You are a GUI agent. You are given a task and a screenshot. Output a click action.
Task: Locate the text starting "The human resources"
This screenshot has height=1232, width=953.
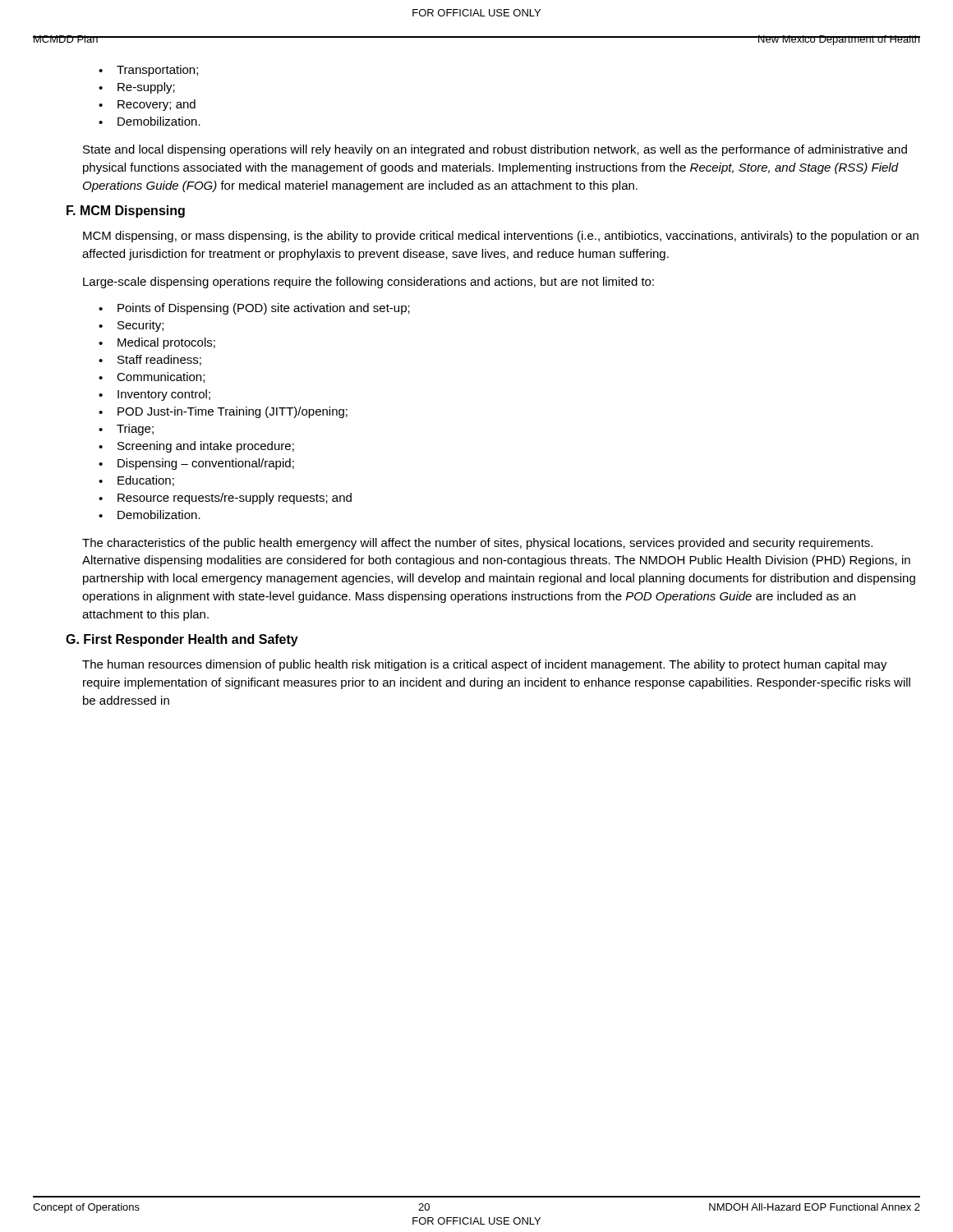point(497,682)
